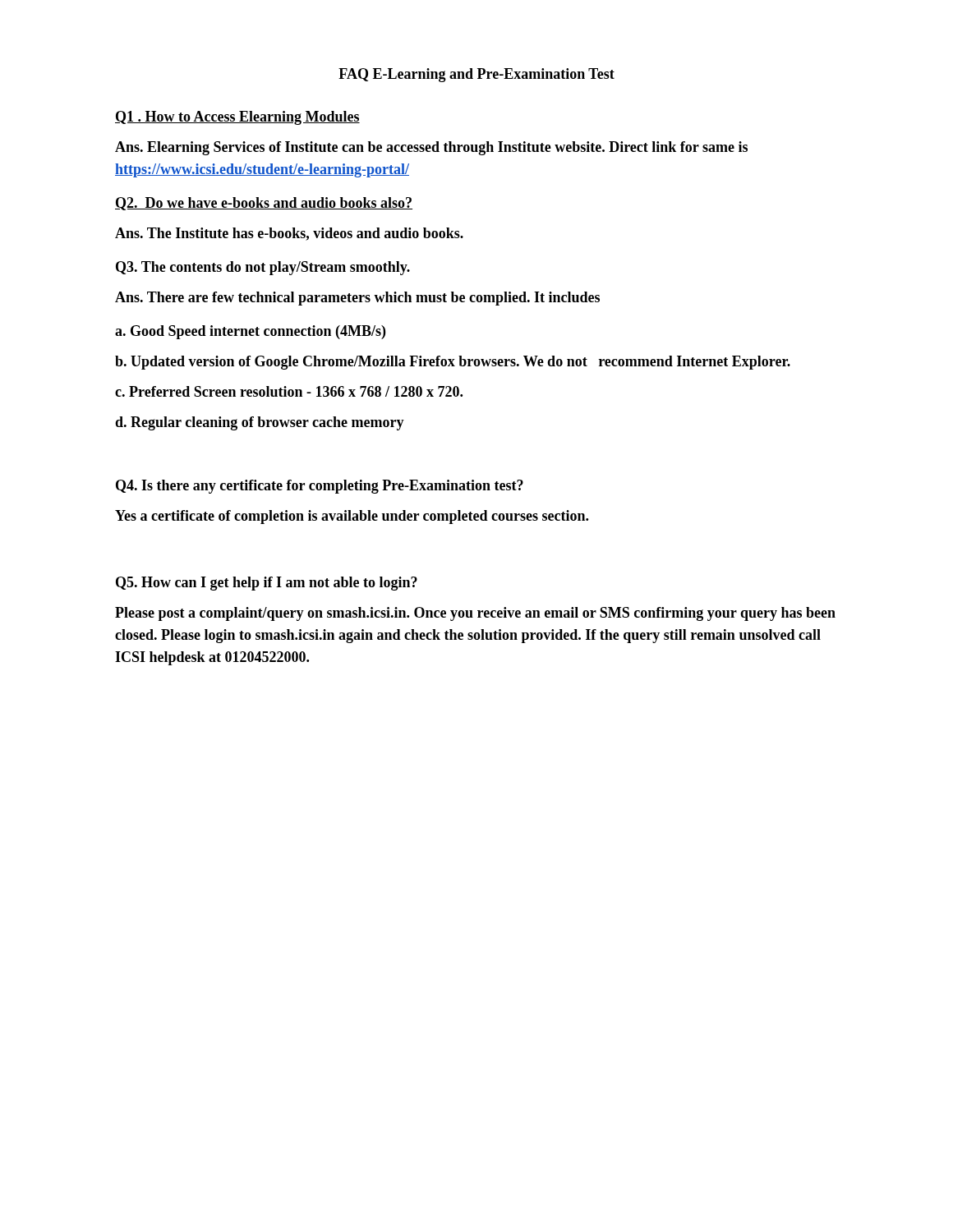Screen dimensions: 1232x953
Task: Navigate to the passage starting "Q5. How can I"
Action: pos(267,584)
